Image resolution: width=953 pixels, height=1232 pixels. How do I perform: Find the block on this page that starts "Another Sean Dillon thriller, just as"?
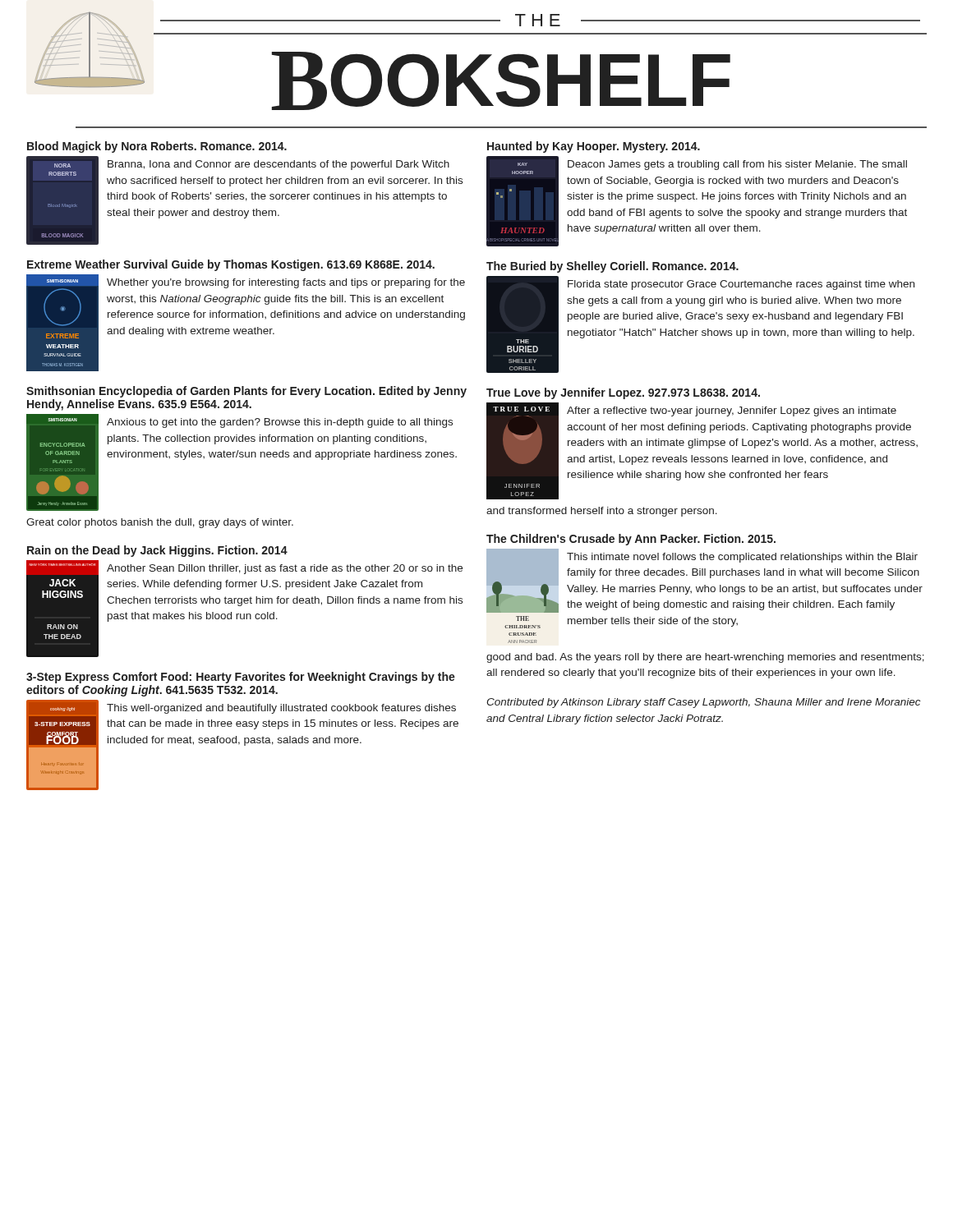point(285,592)
